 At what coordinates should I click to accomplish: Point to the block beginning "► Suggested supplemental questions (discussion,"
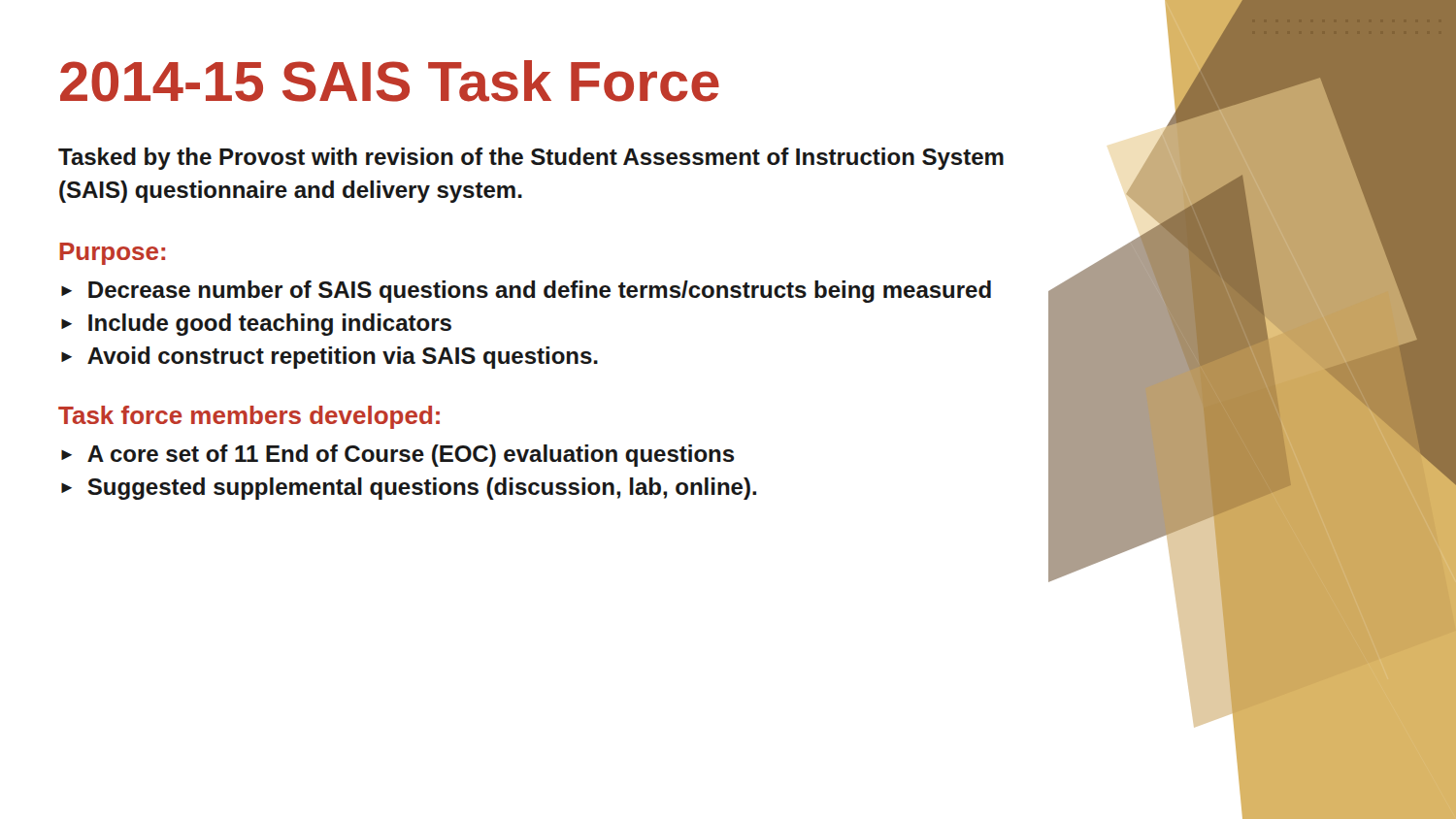[408, 487]
